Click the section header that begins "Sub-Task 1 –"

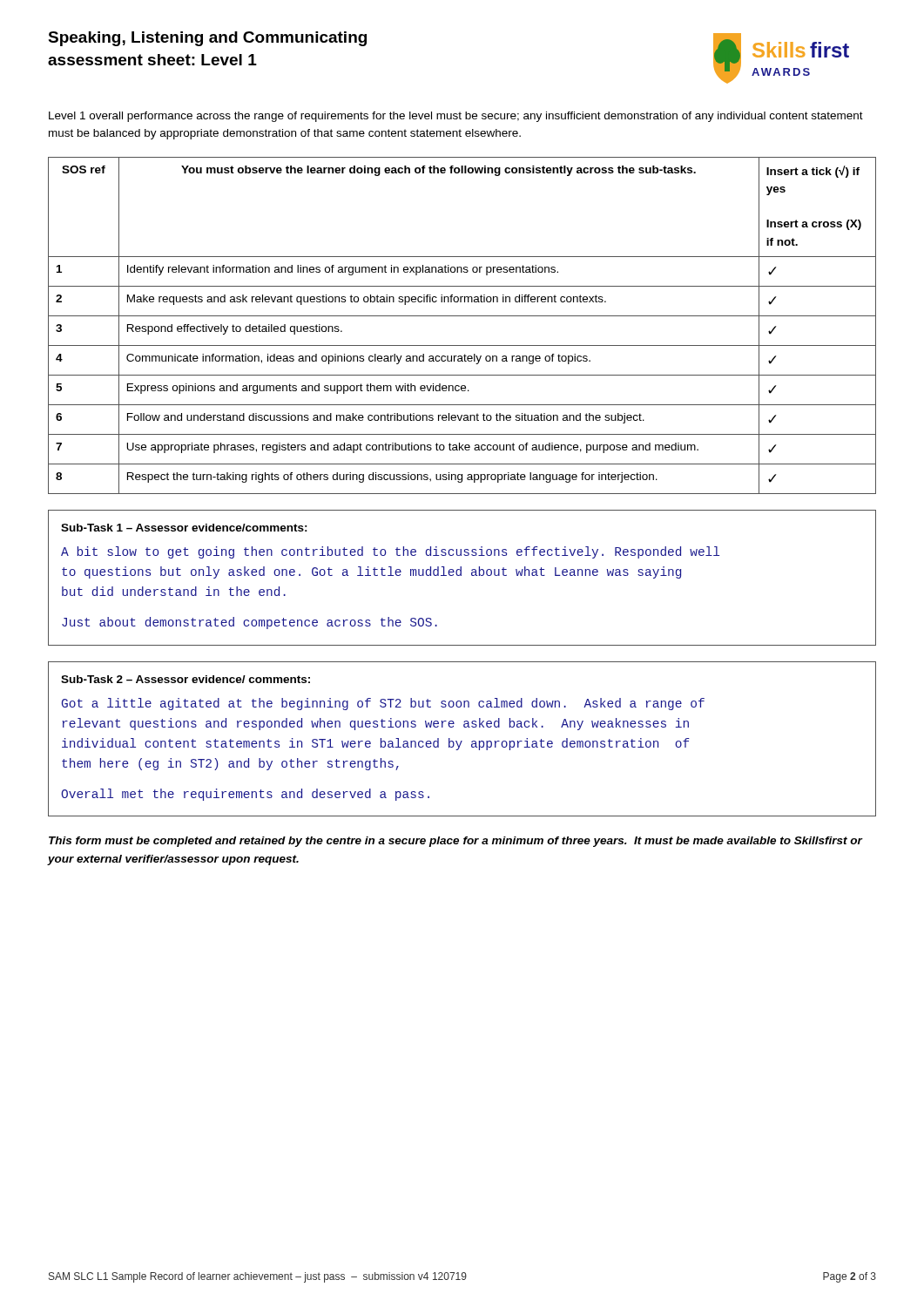point(184,527)
